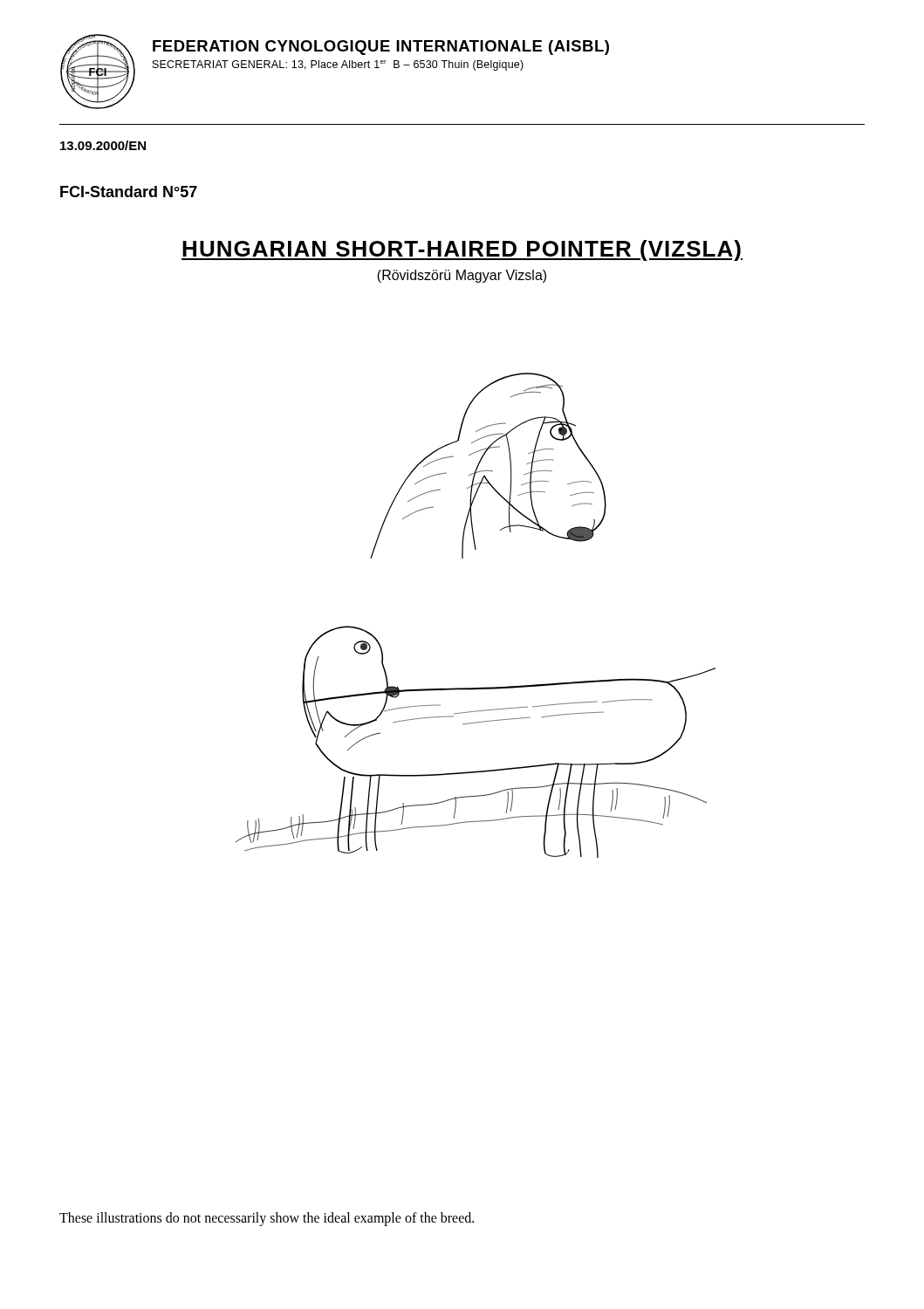Find the text block containing "These illustrations do not necessarily show"
Screen dimensions: 1309x924
pos(267,1218)
